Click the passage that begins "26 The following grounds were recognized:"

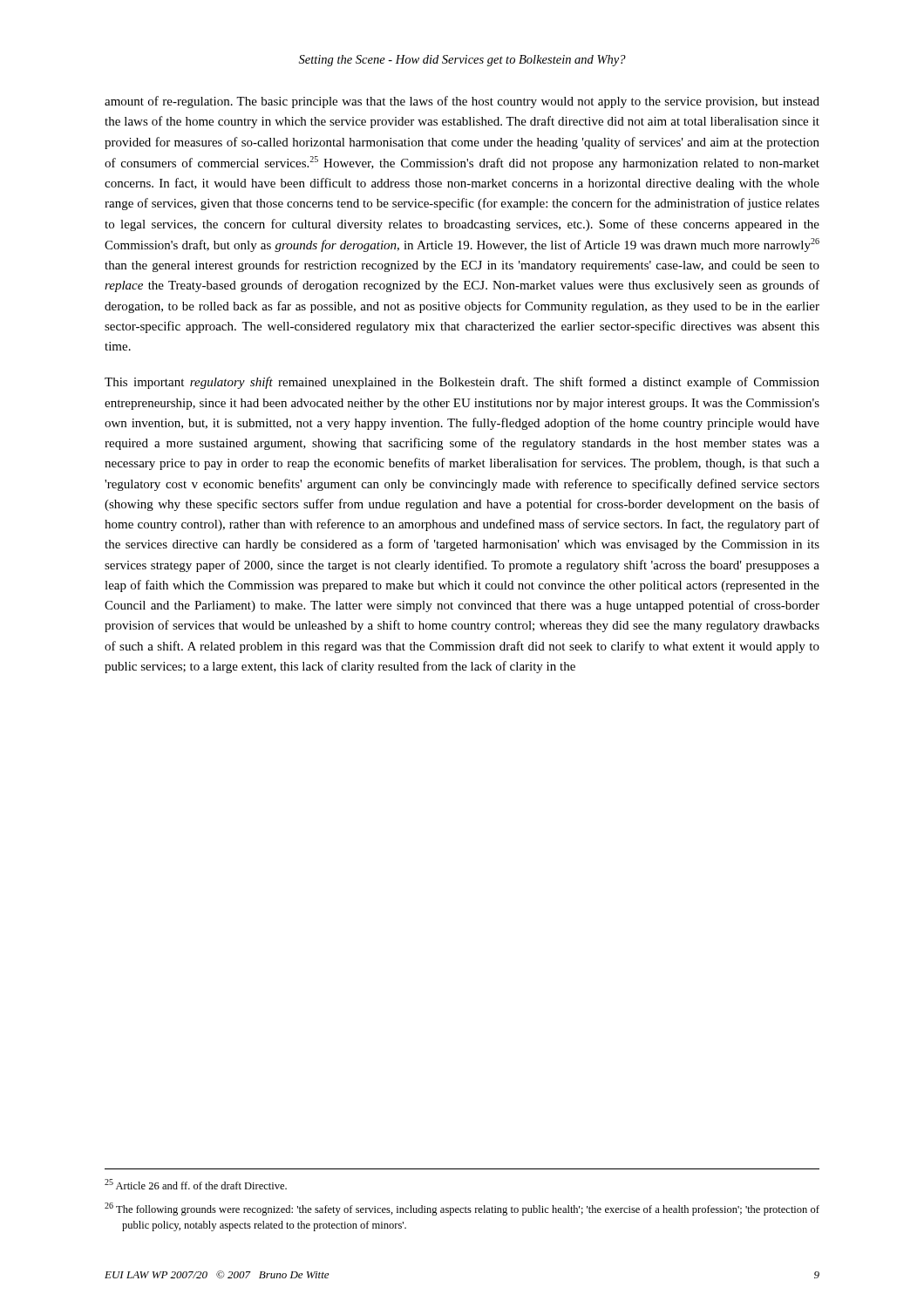pos(462,1216)
